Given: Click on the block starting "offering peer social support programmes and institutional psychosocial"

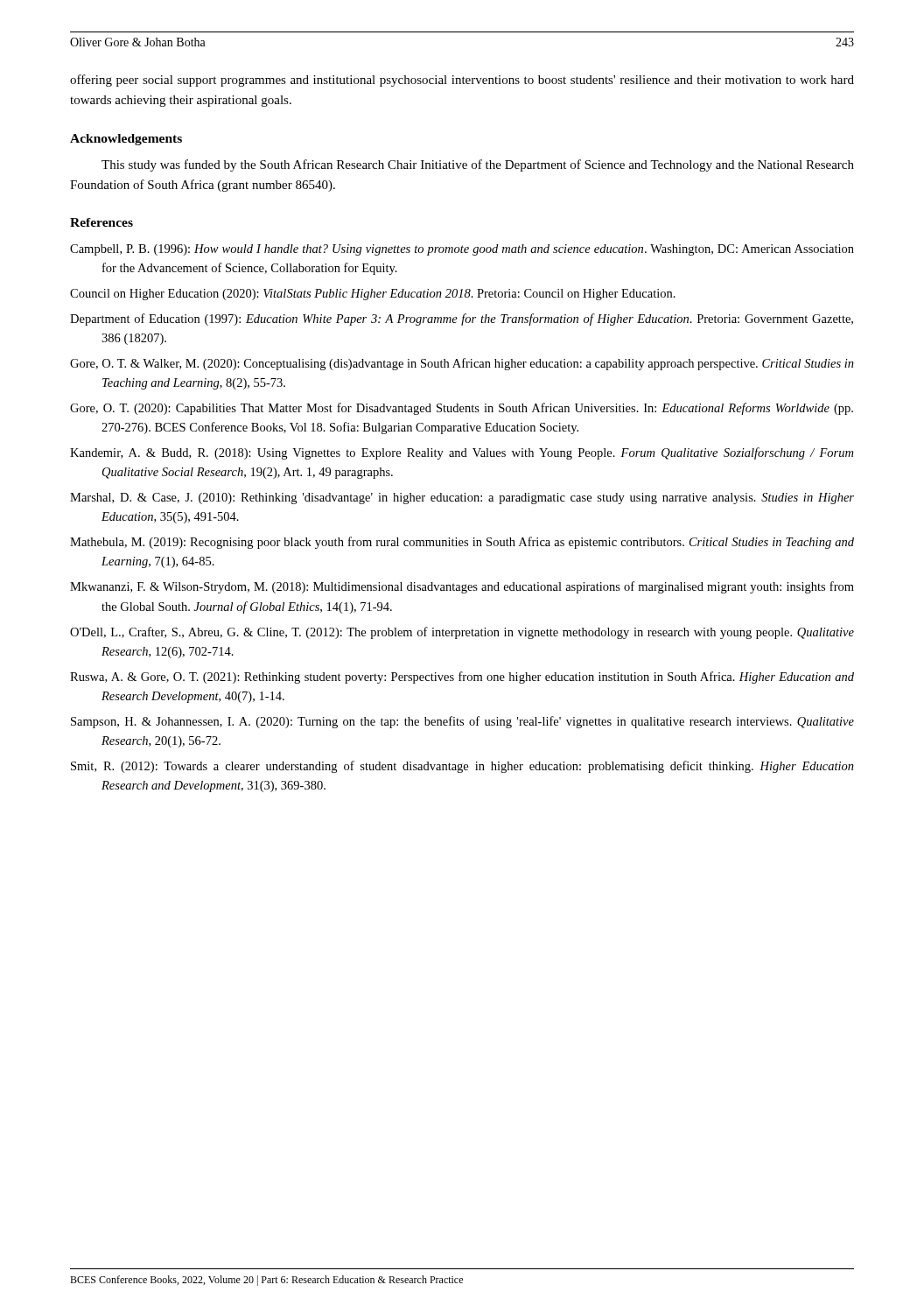Looking at the screenshot, I should click(x=462, y=90).
